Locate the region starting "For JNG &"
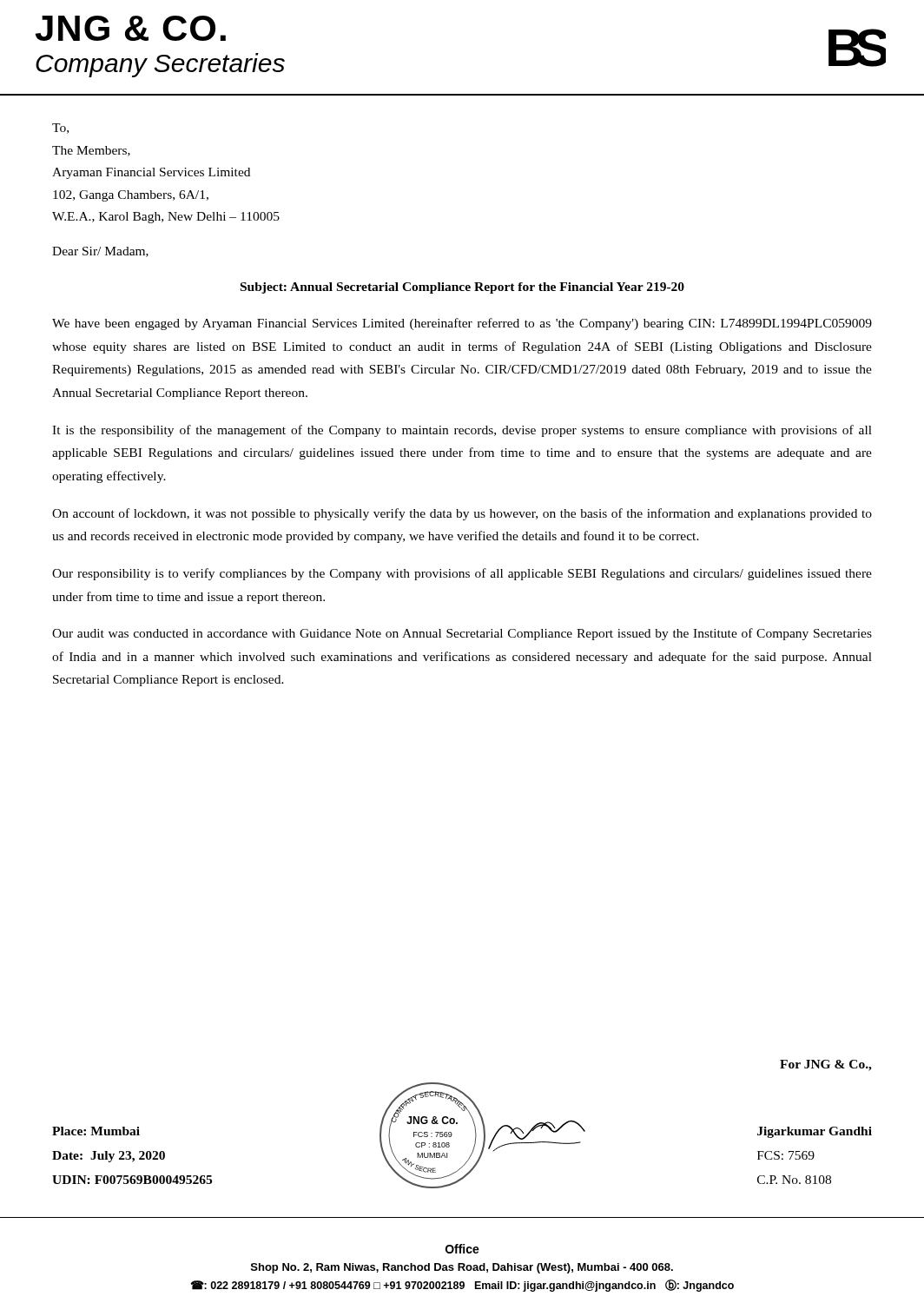 click(x=826, y=1064)
